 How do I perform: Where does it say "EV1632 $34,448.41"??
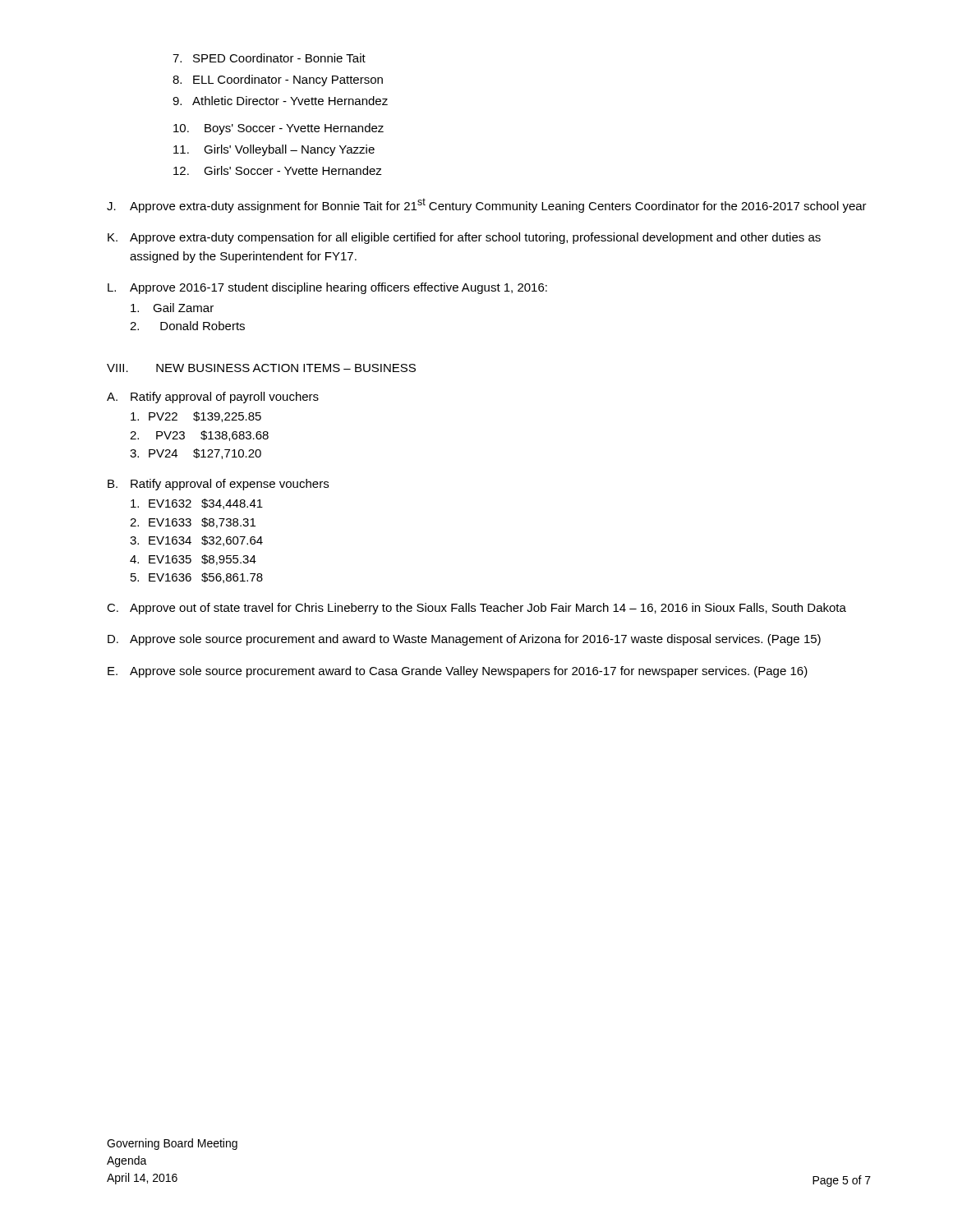[x=196, y=504]
